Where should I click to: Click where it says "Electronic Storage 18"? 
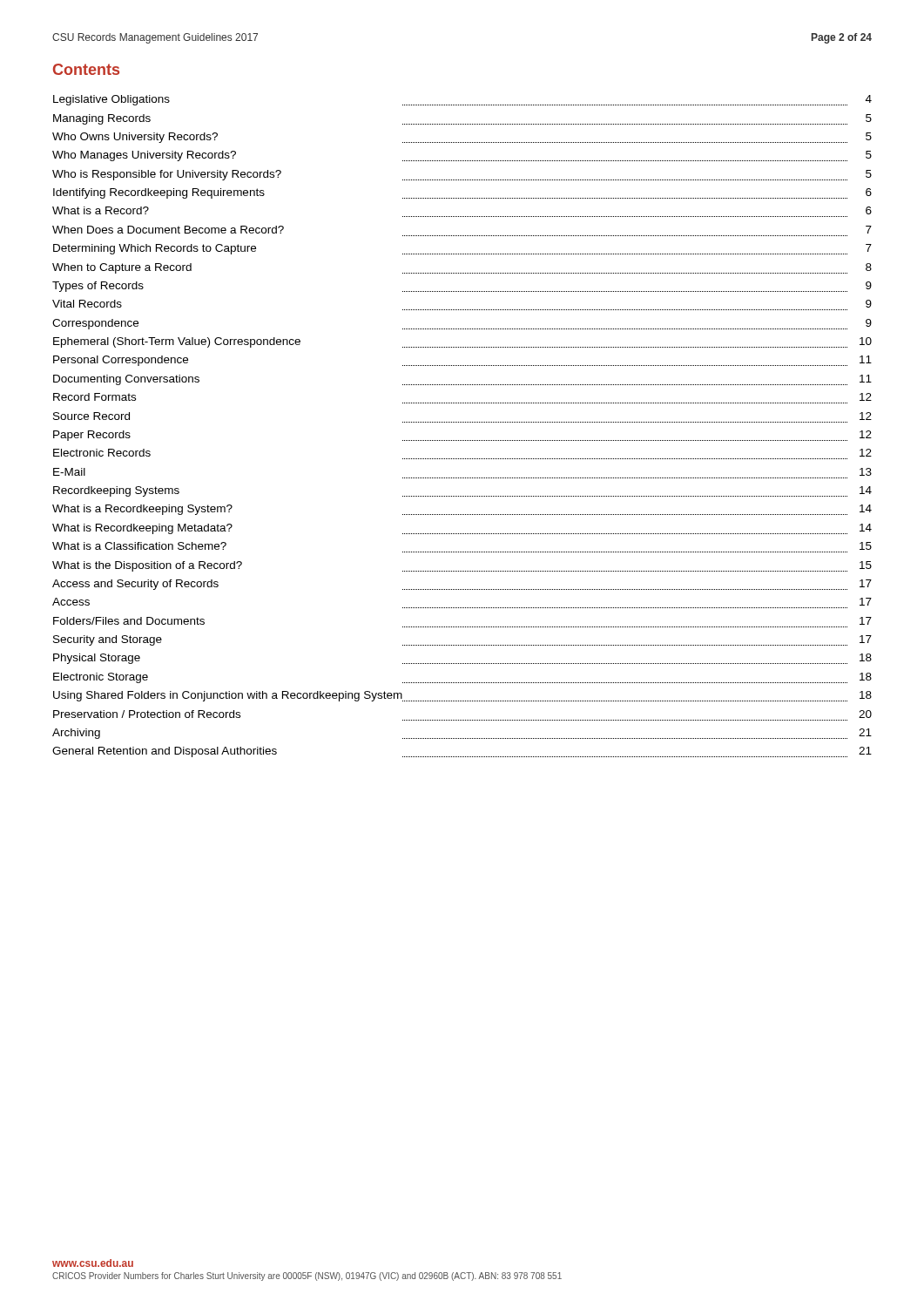click(x=462, y=676)
